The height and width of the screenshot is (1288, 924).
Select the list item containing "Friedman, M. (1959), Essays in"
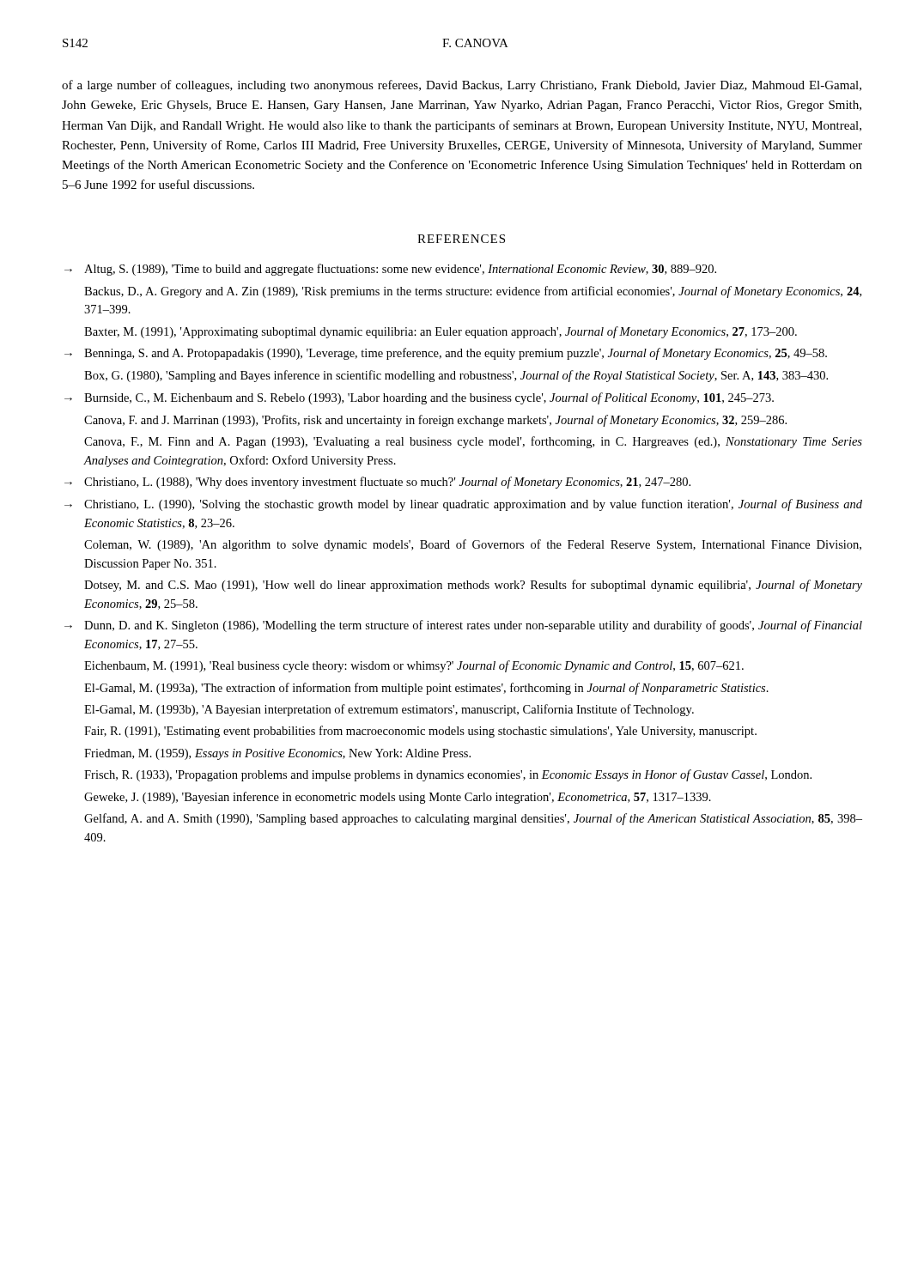[473, 754]
